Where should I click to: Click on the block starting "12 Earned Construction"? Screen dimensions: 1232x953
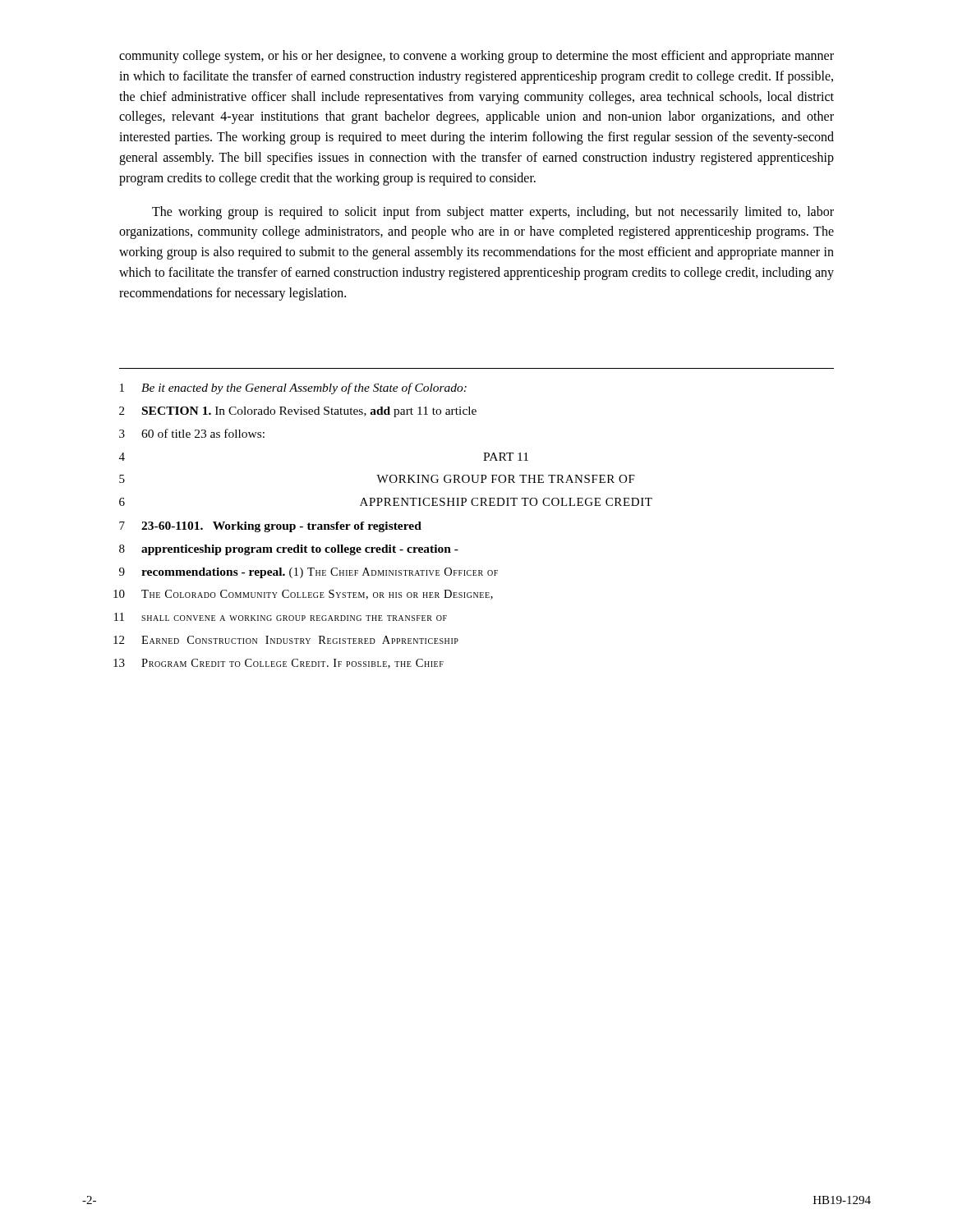point(286,640)
